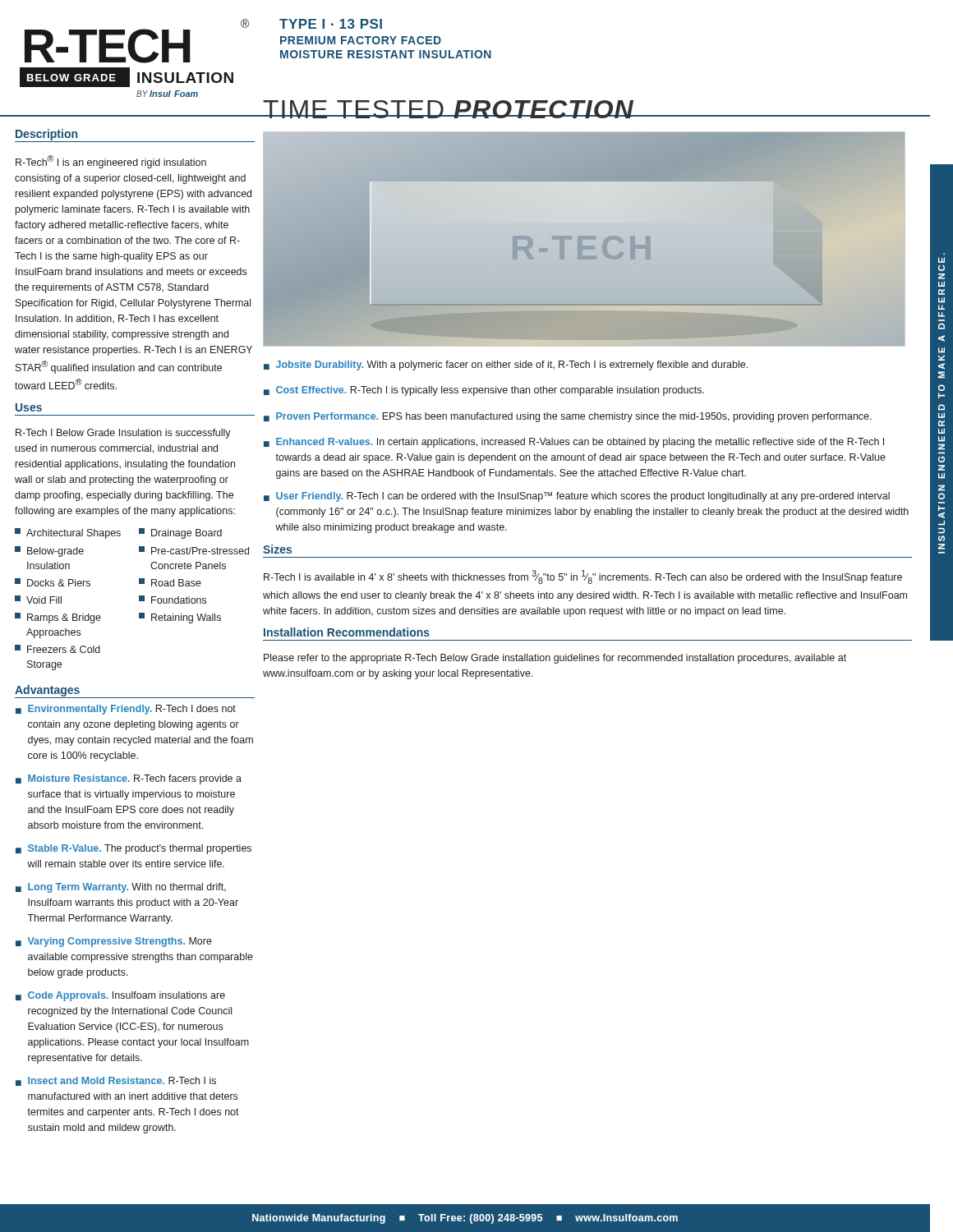This screenshot has width=953, height=1232.
Task: Find "Pre-cast/Pre-stressed Concrete Panels" on this page
Action: point(197,558)
